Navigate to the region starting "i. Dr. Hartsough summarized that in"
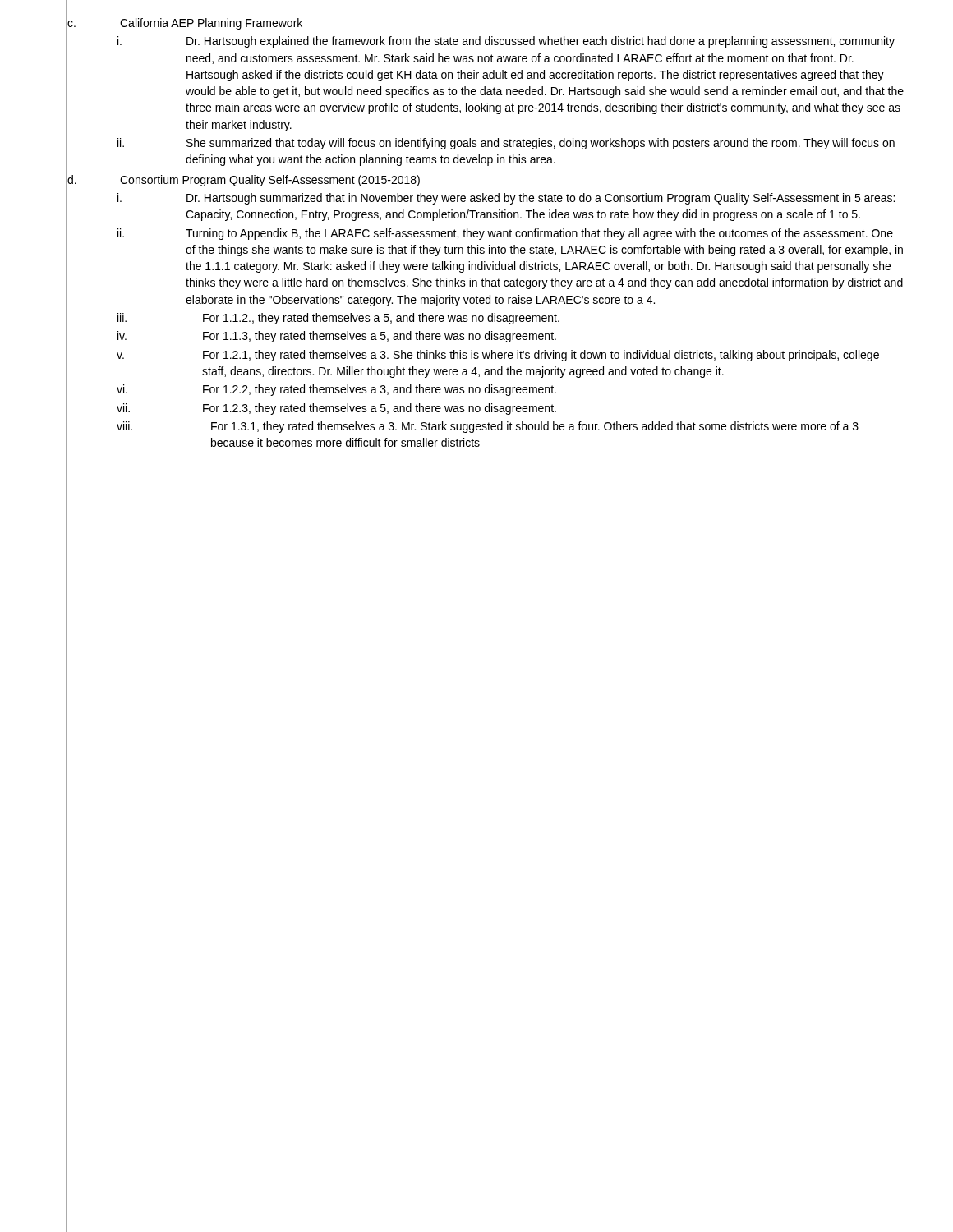This screenshot has width=953, height=1232. (510, 206)
